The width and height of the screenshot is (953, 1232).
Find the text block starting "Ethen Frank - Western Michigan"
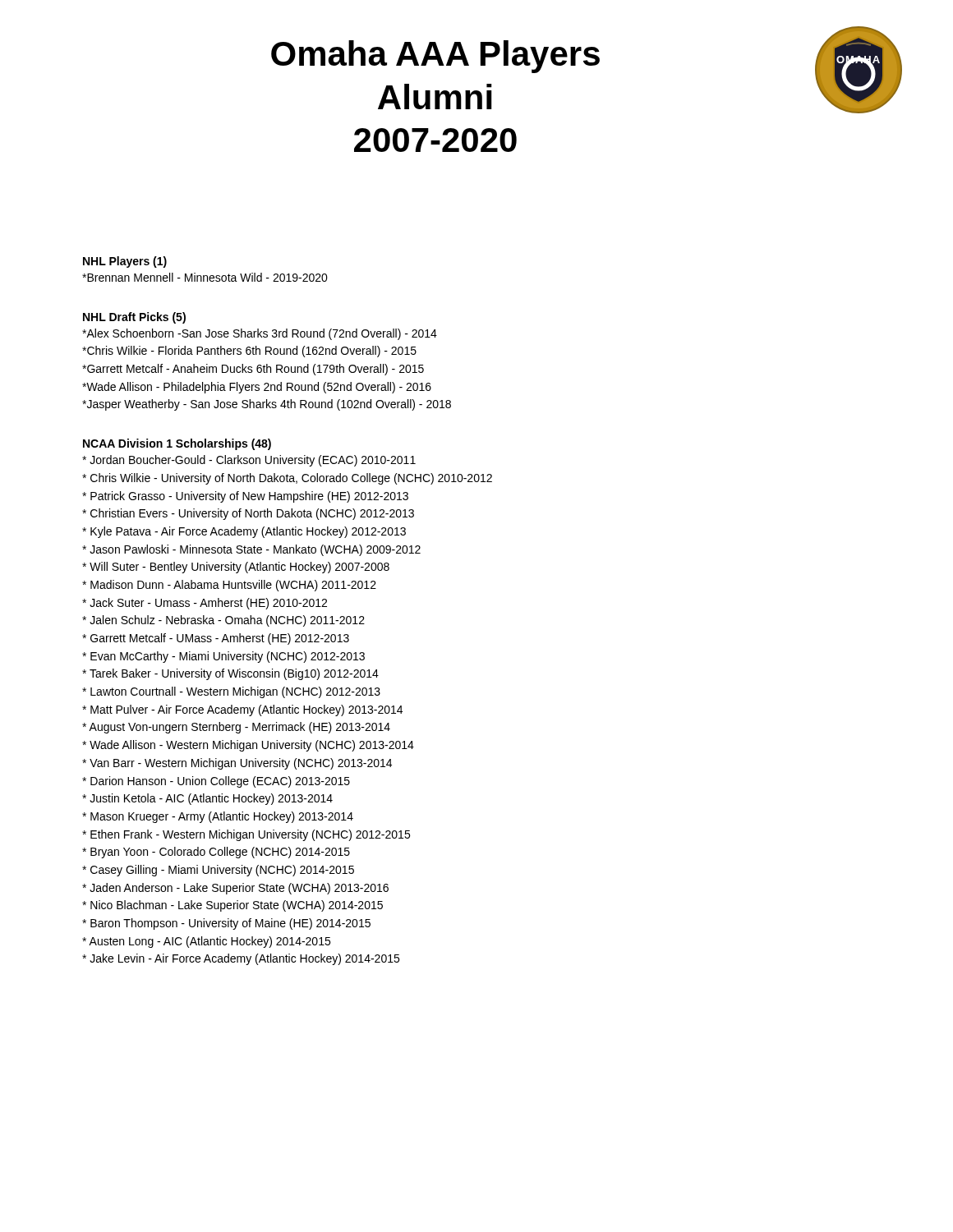point(246,834)
